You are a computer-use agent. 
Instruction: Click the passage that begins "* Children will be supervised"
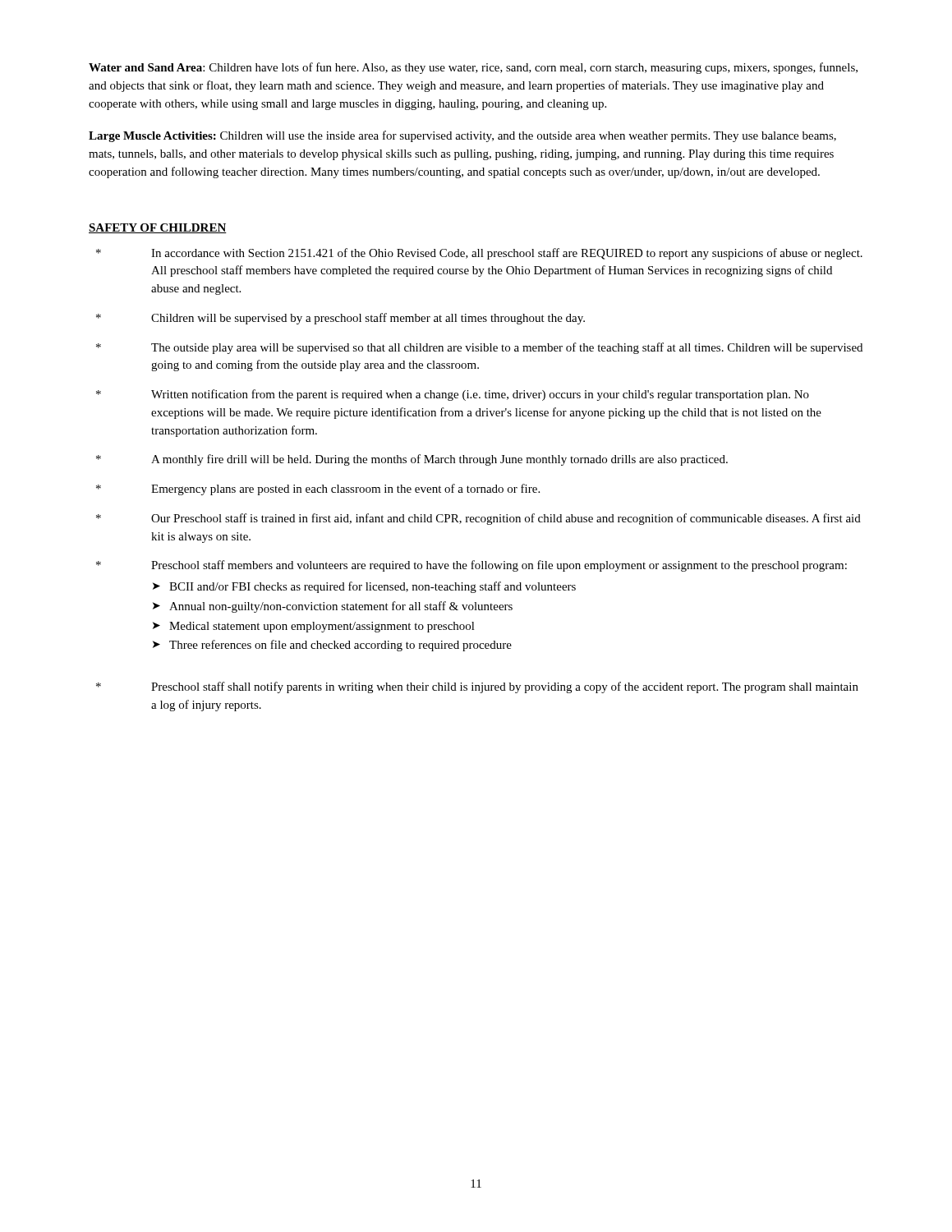click(476, 318)
